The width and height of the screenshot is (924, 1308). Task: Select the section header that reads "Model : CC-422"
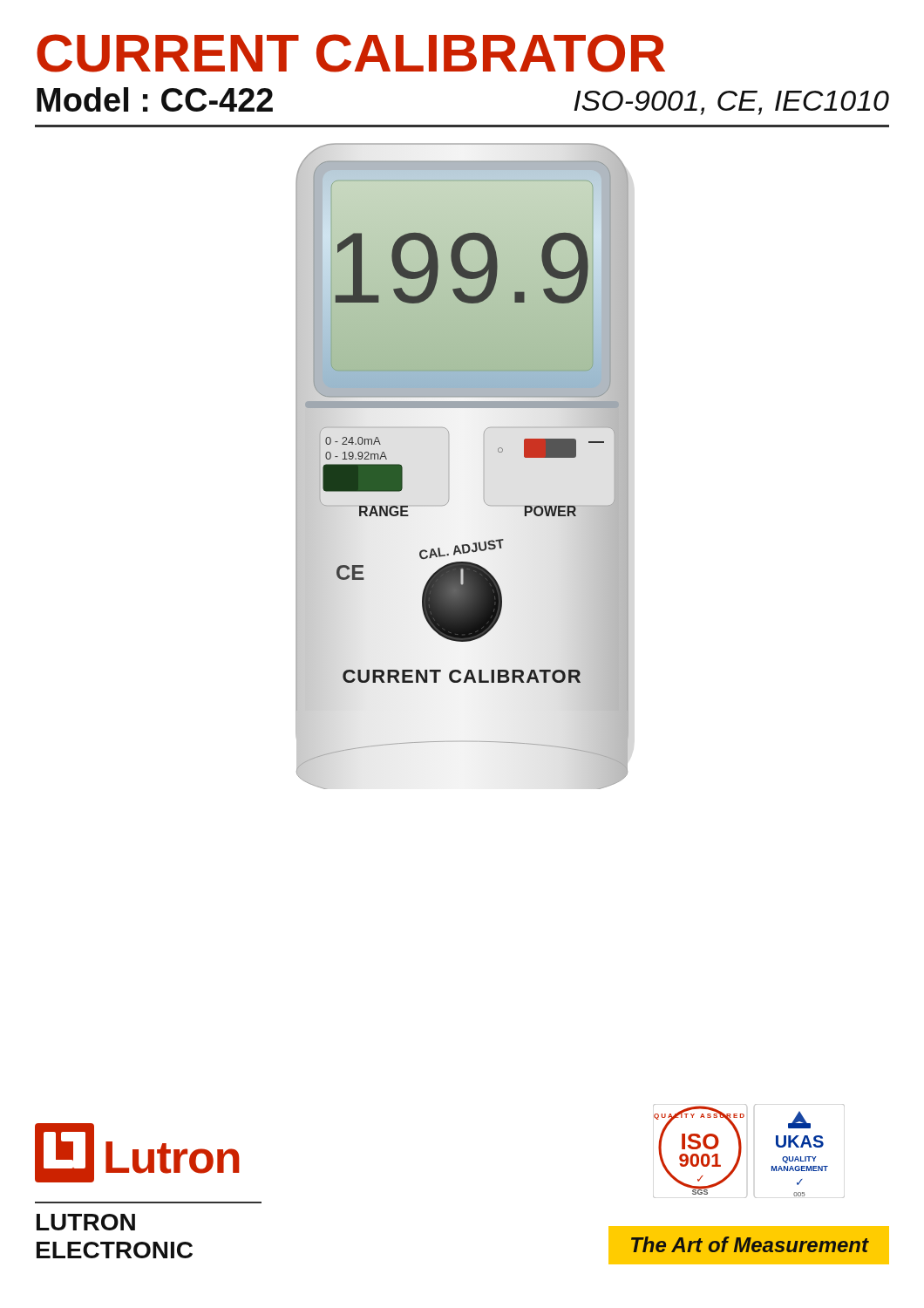154,100
